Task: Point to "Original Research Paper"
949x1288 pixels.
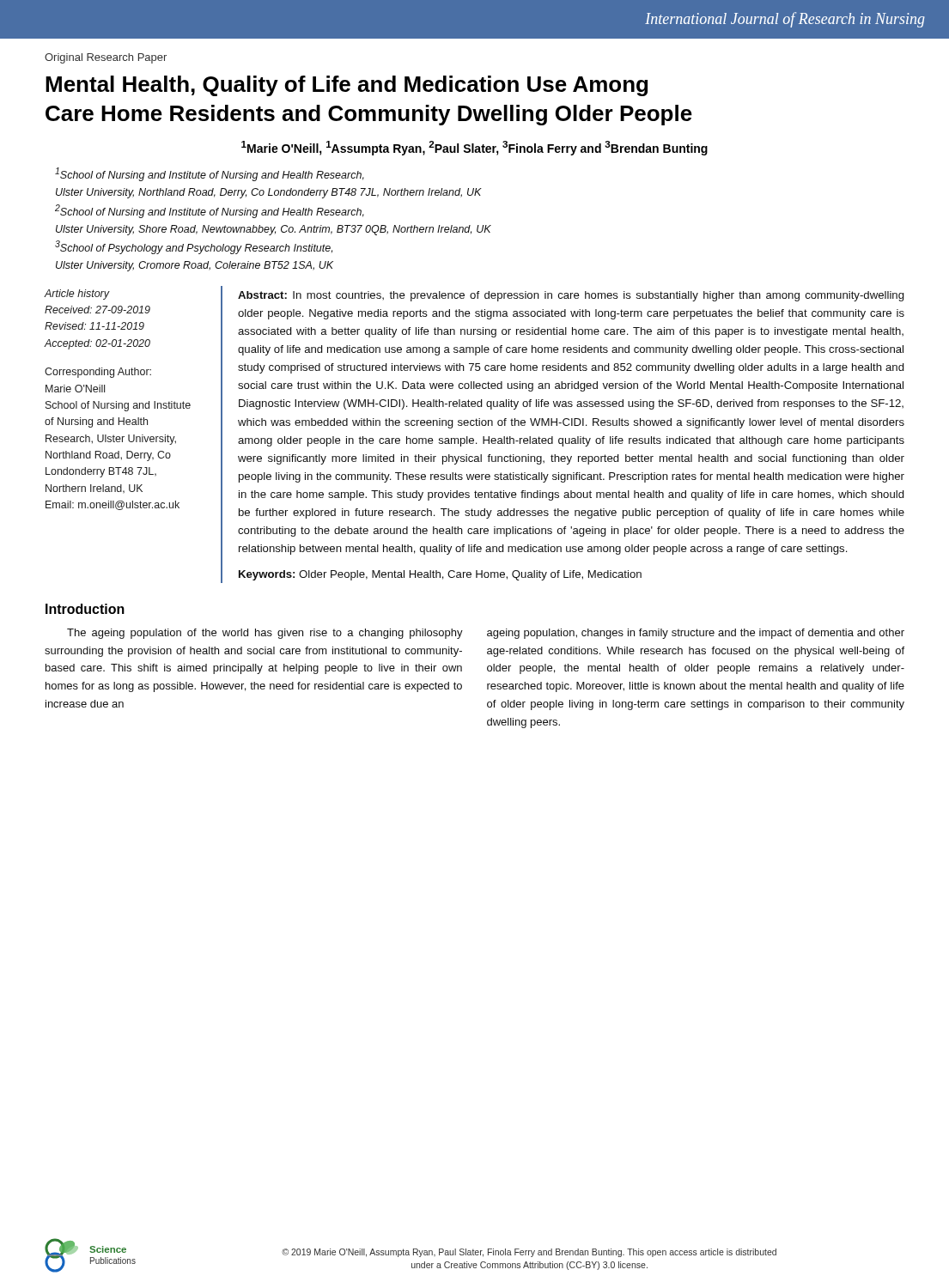Action: coord(106,57)
